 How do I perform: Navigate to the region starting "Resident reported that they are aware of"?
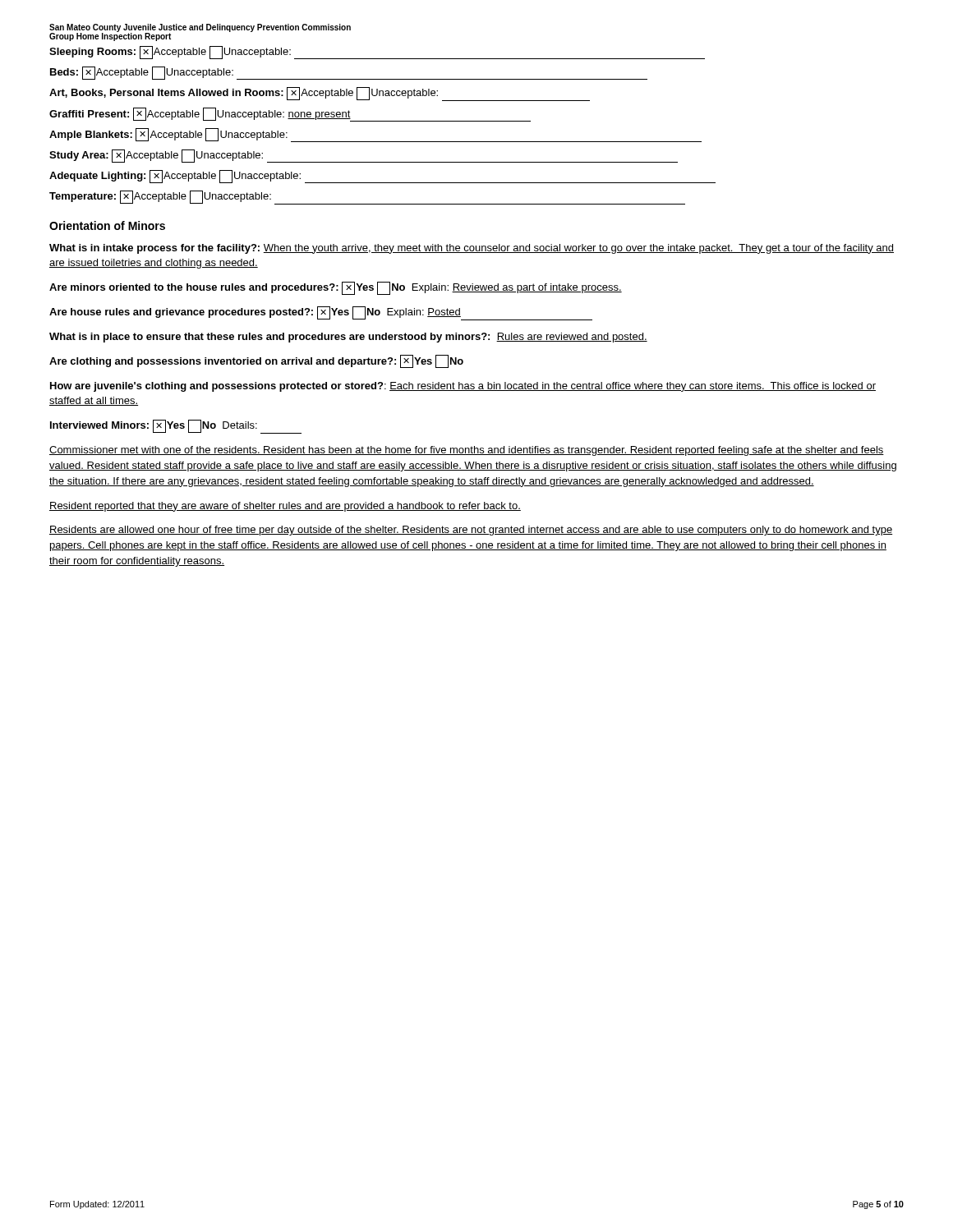point(285,505)
